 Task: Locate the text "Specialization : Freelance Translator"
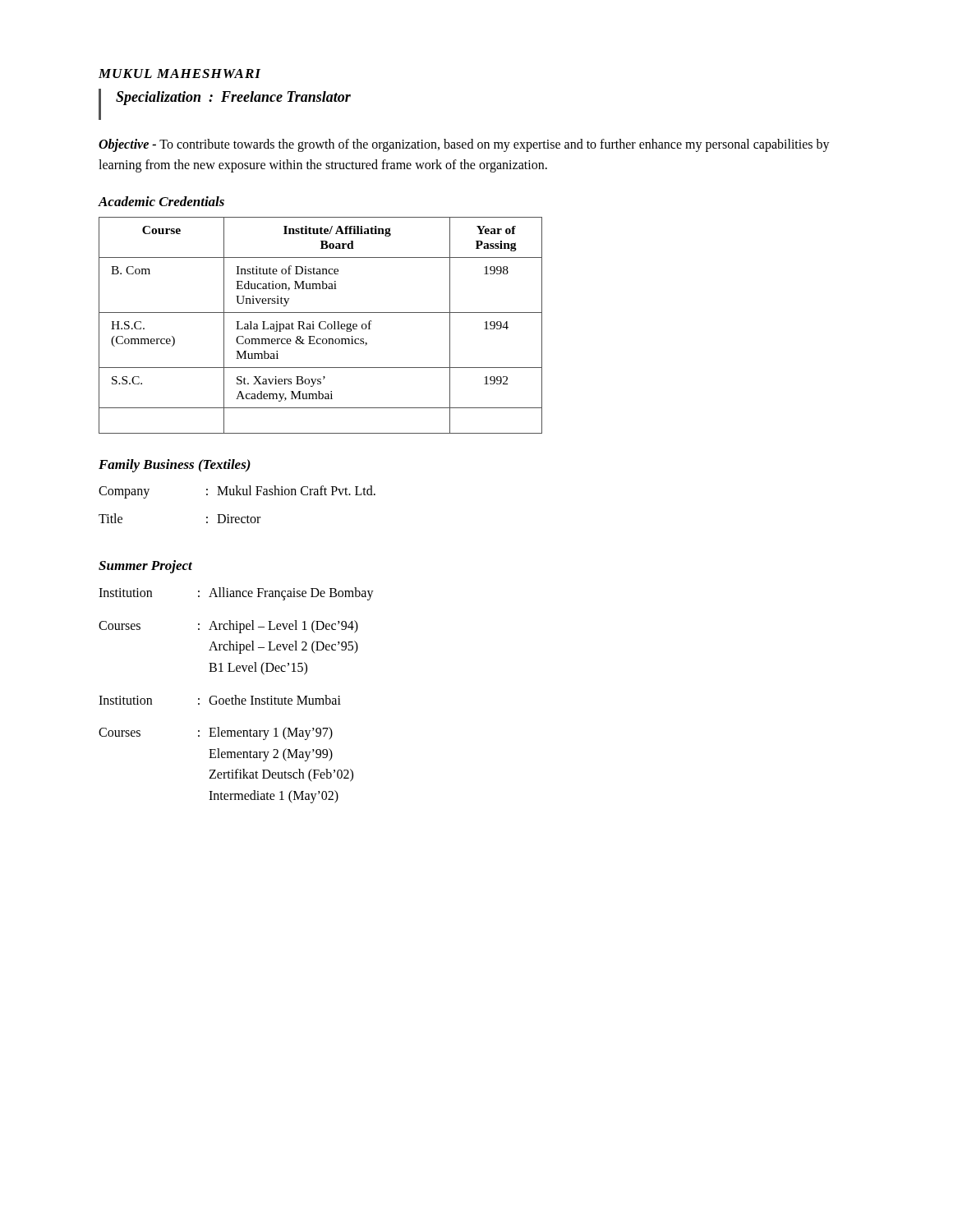pos(233,97)
